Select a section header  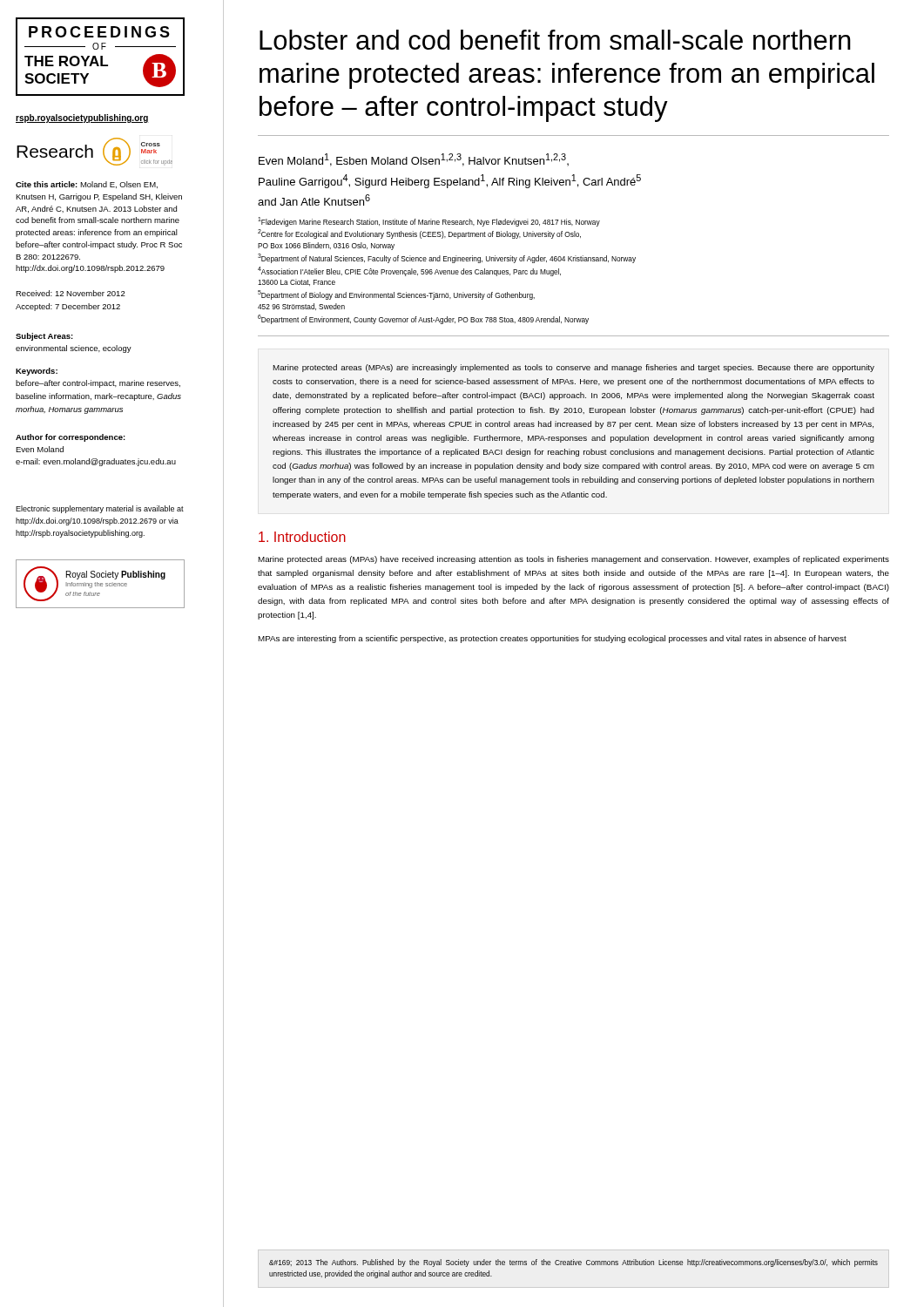pos(302,537)
